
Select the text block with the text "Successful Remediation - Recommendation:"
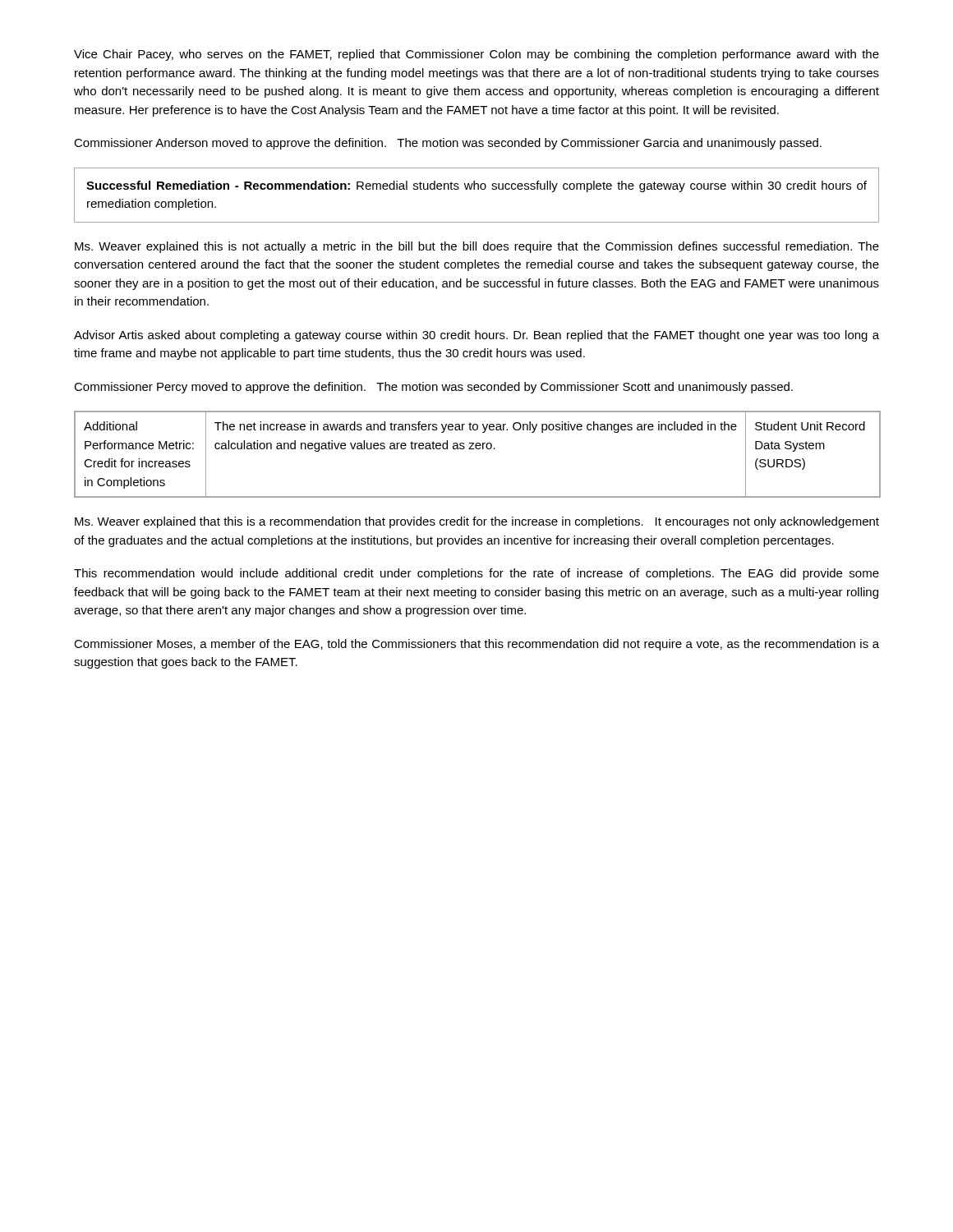tap(476, 194)
